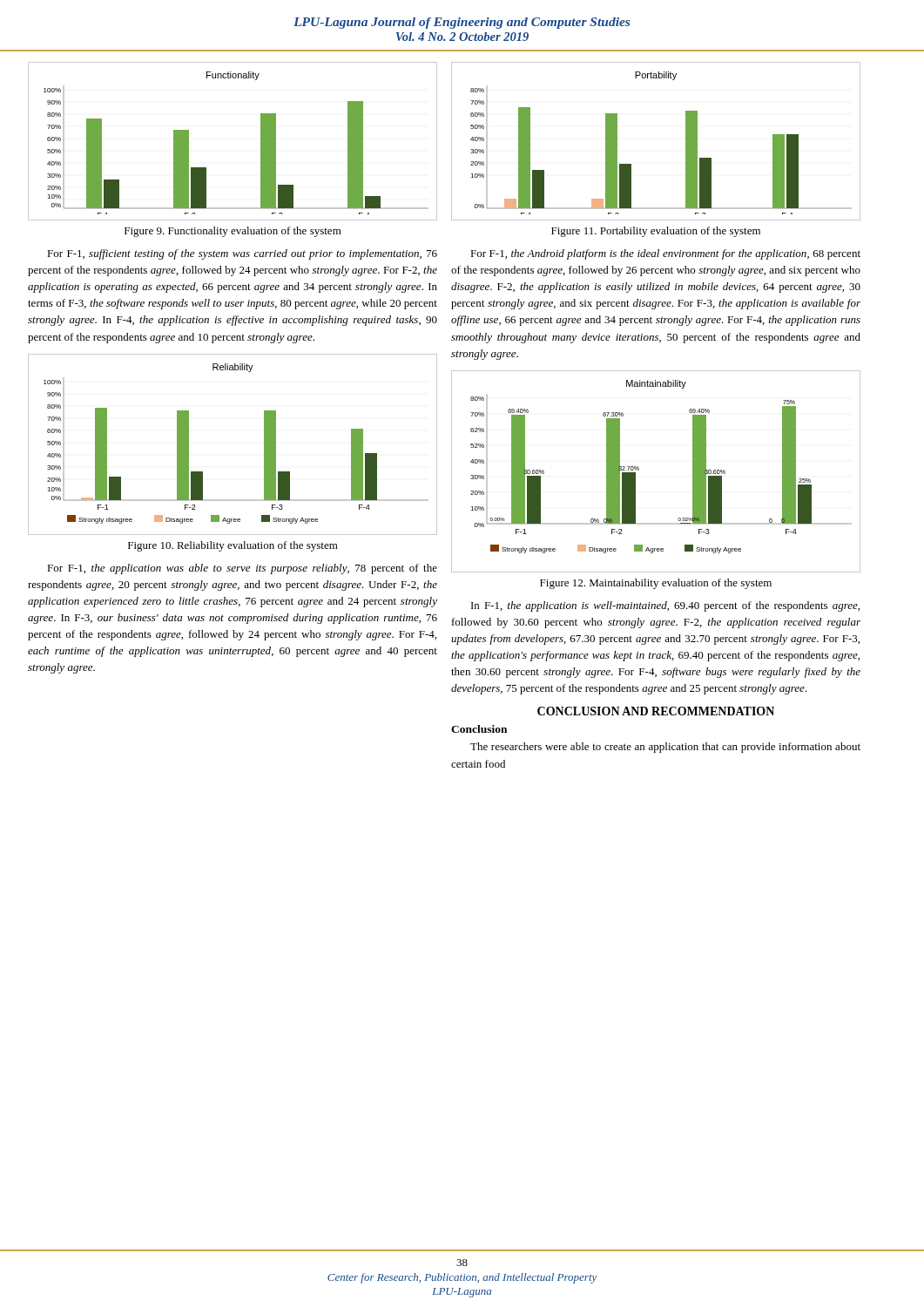Point to the text block starting "CONCLUSION AND RECOMMENDATION"
Image resolution: width=924 pixels, height=1307 pixels.
tap(656, 712)
